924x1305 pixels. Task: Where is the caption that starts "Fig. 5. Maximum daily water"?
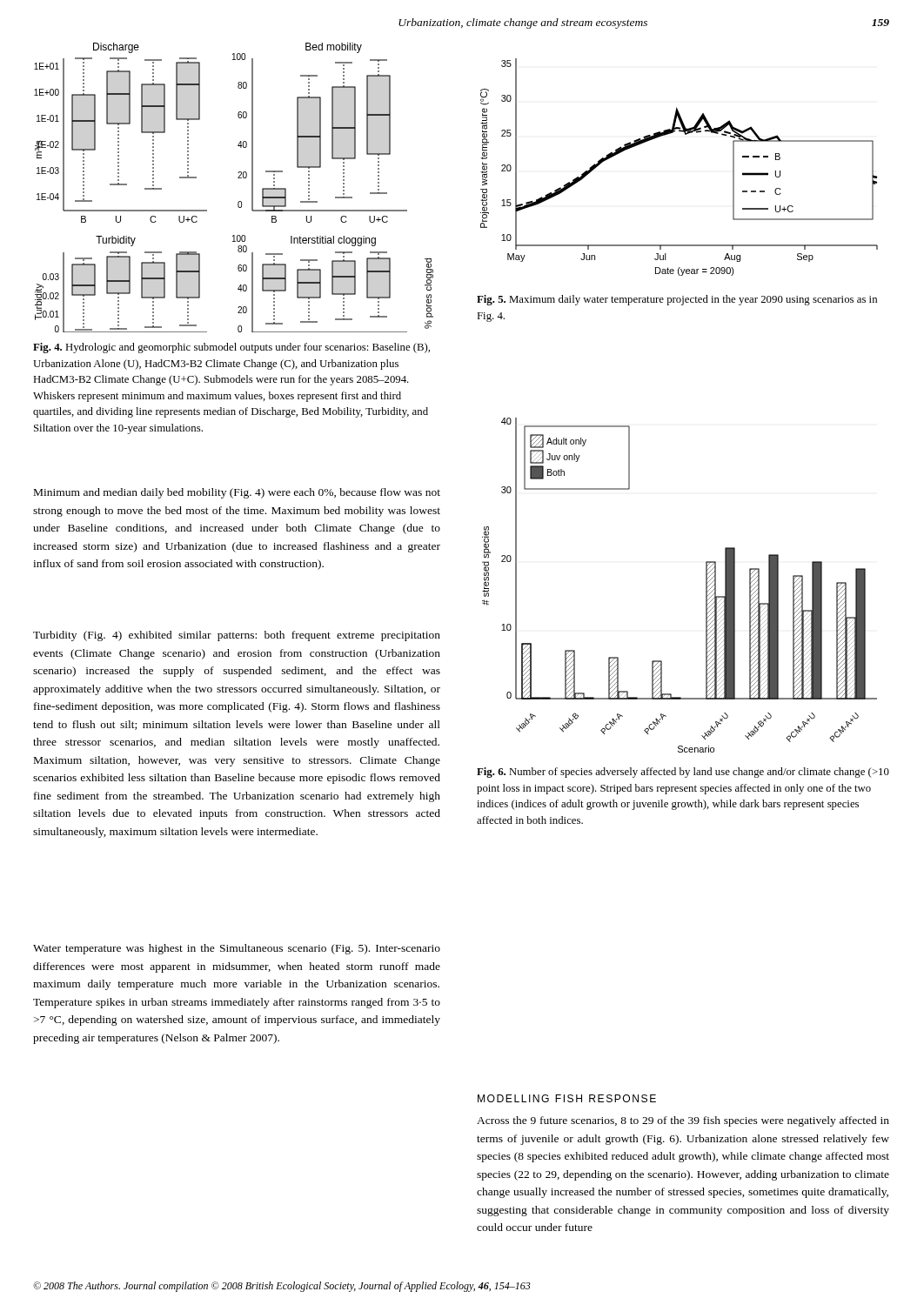677,307
